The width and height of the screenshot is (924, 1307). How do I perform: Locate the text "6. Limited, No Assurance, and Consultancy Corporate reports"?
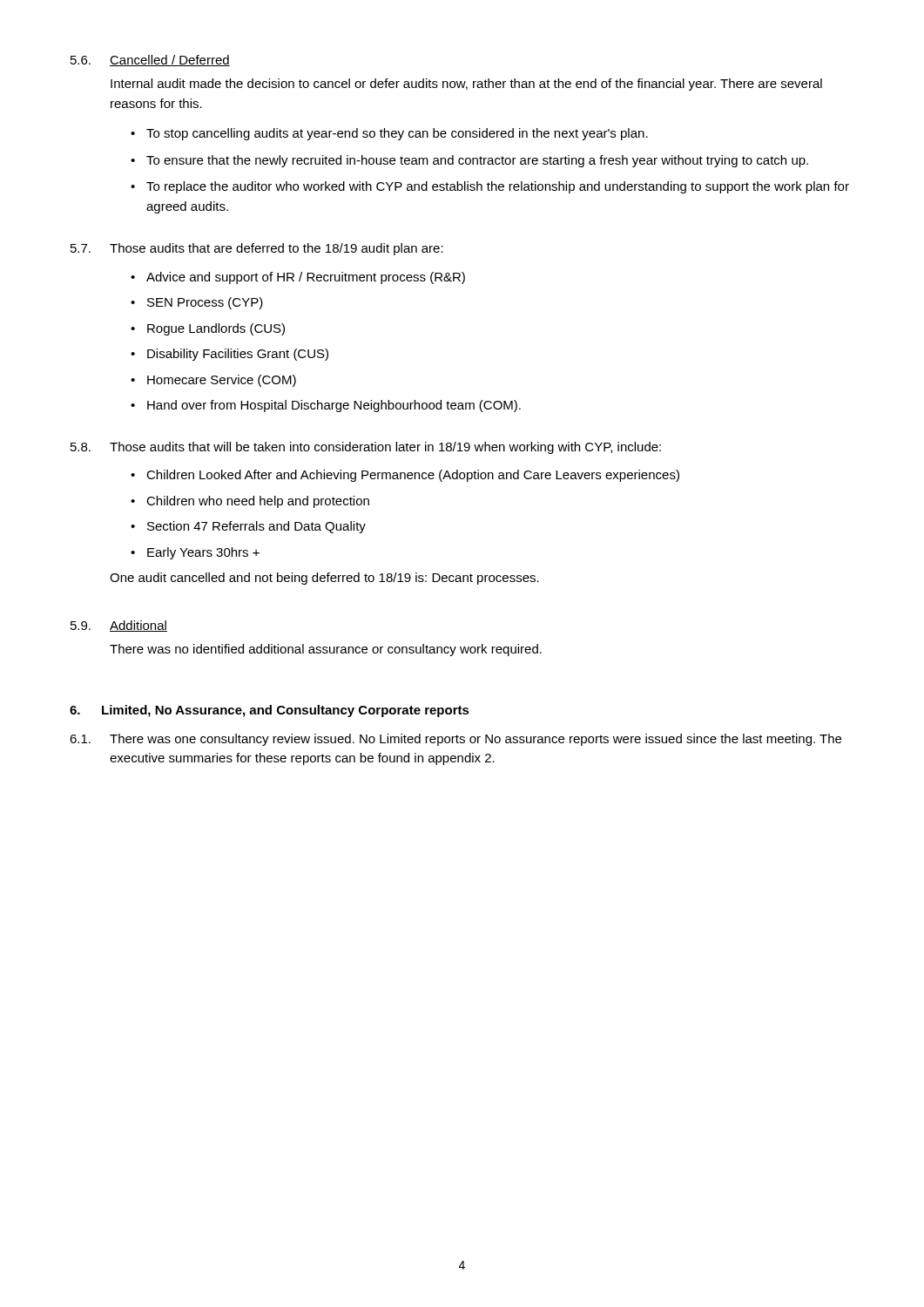[x=269, y=710]
